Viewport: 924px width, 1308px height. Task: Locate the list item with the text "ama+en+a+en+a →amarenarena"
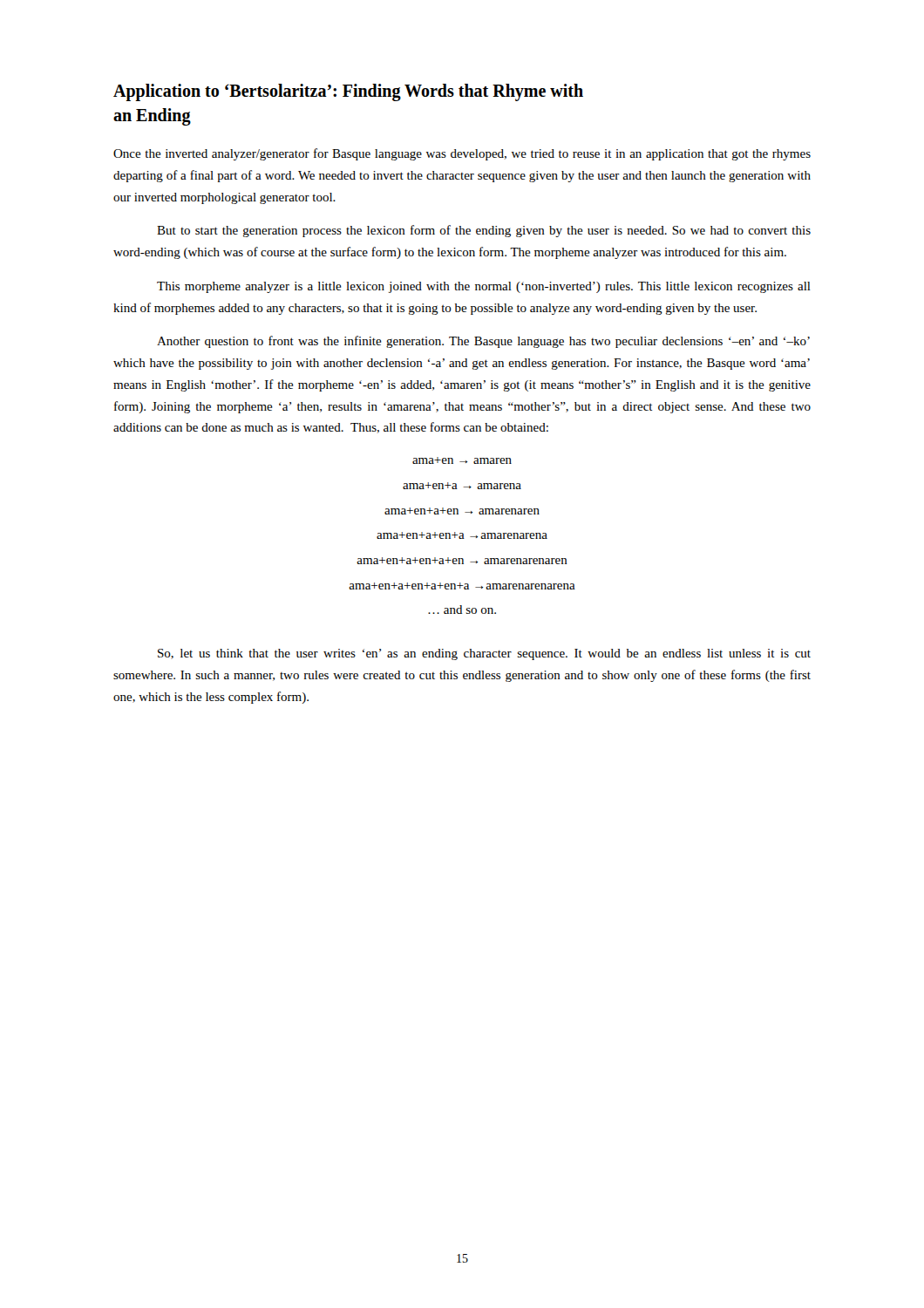tap(462, 534)
